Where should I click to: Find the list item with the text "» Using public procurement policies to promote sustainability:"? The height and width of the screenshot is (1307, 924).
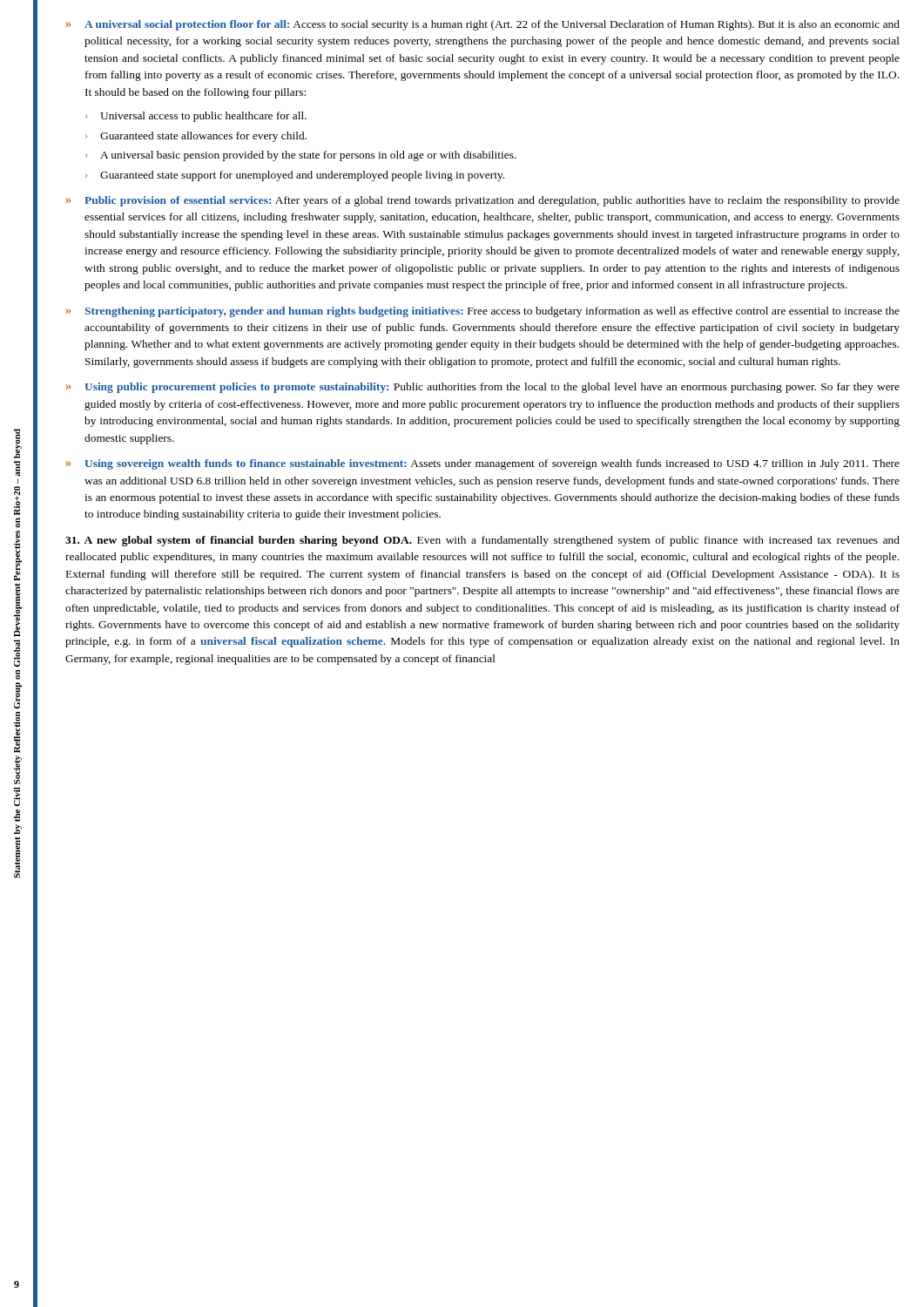point(482,412)
